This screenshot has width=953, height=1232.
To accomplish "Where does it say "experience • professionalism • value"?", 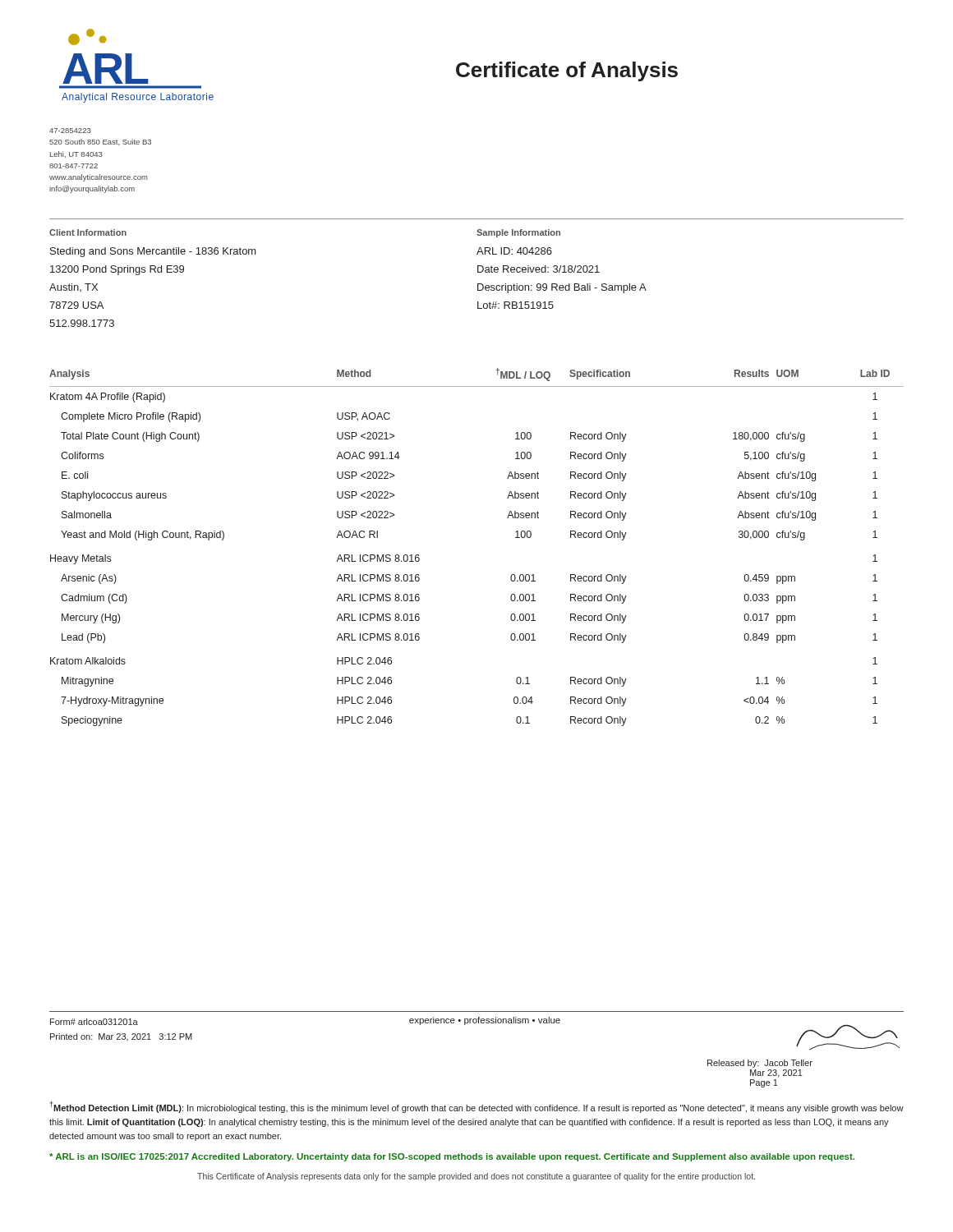I will [485, 1020].
